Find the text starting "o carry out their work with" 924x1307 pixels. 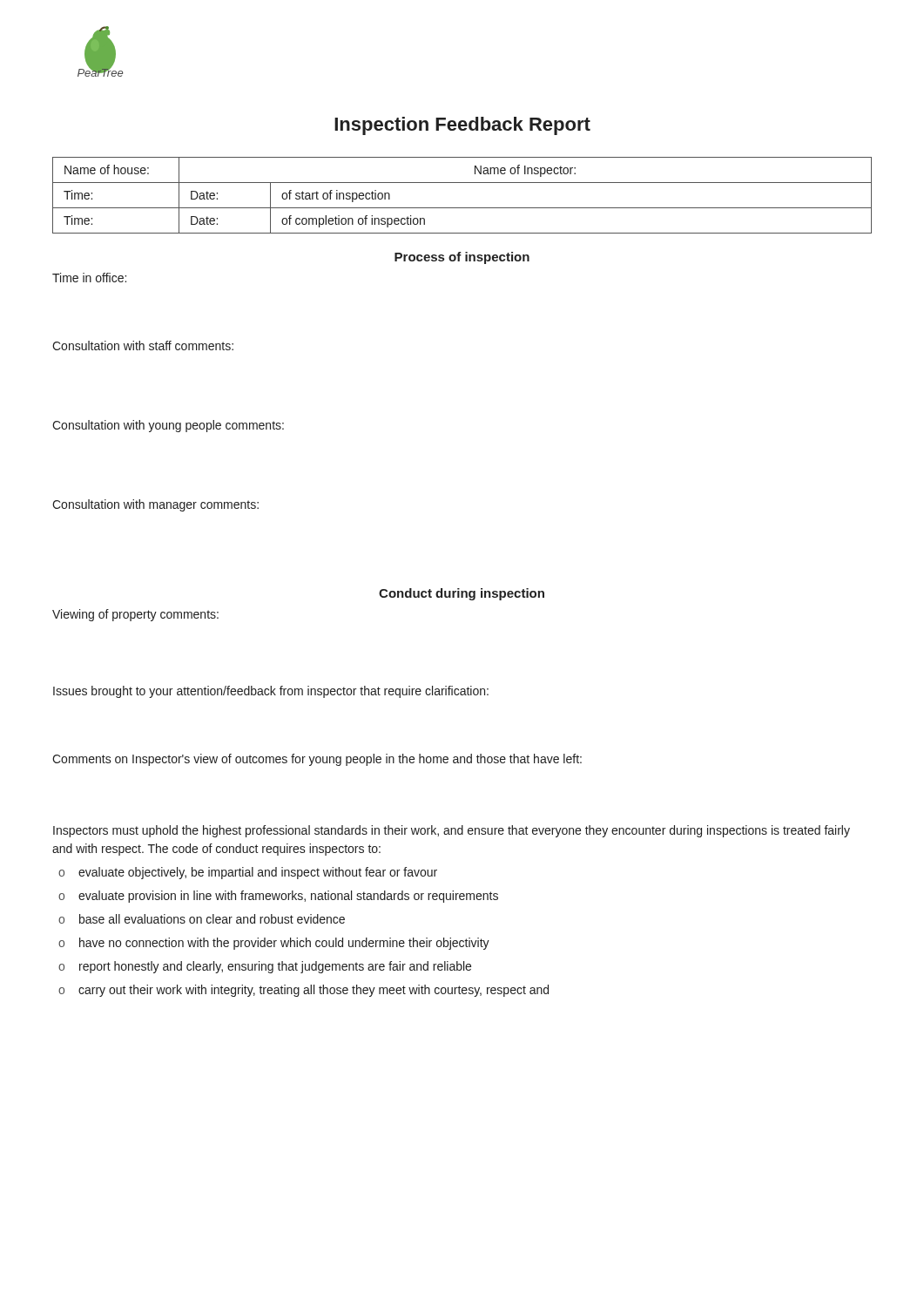coord(301,990)
